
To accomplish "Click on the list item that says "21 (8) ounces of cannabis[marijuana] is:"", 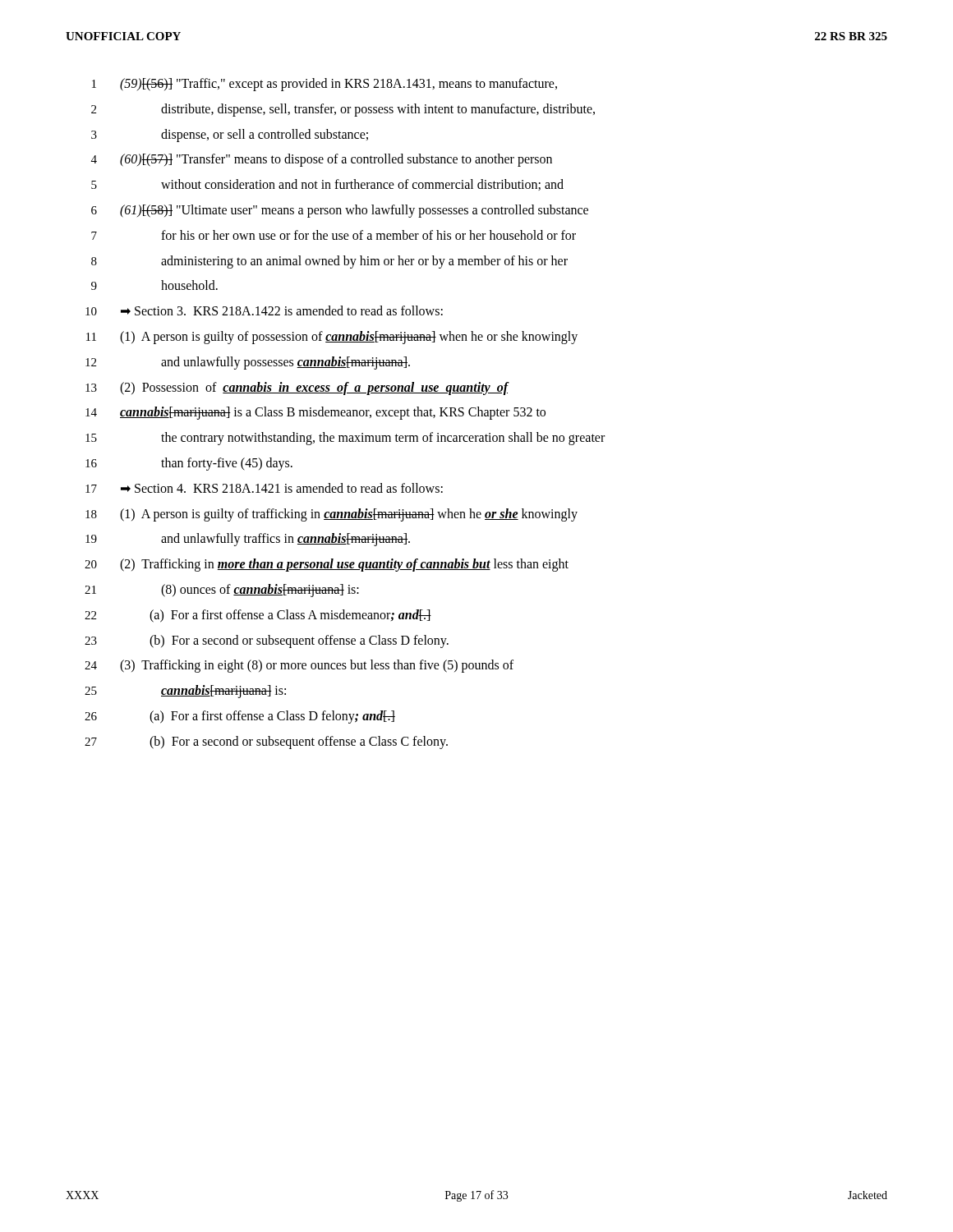I will click(222, 591).
